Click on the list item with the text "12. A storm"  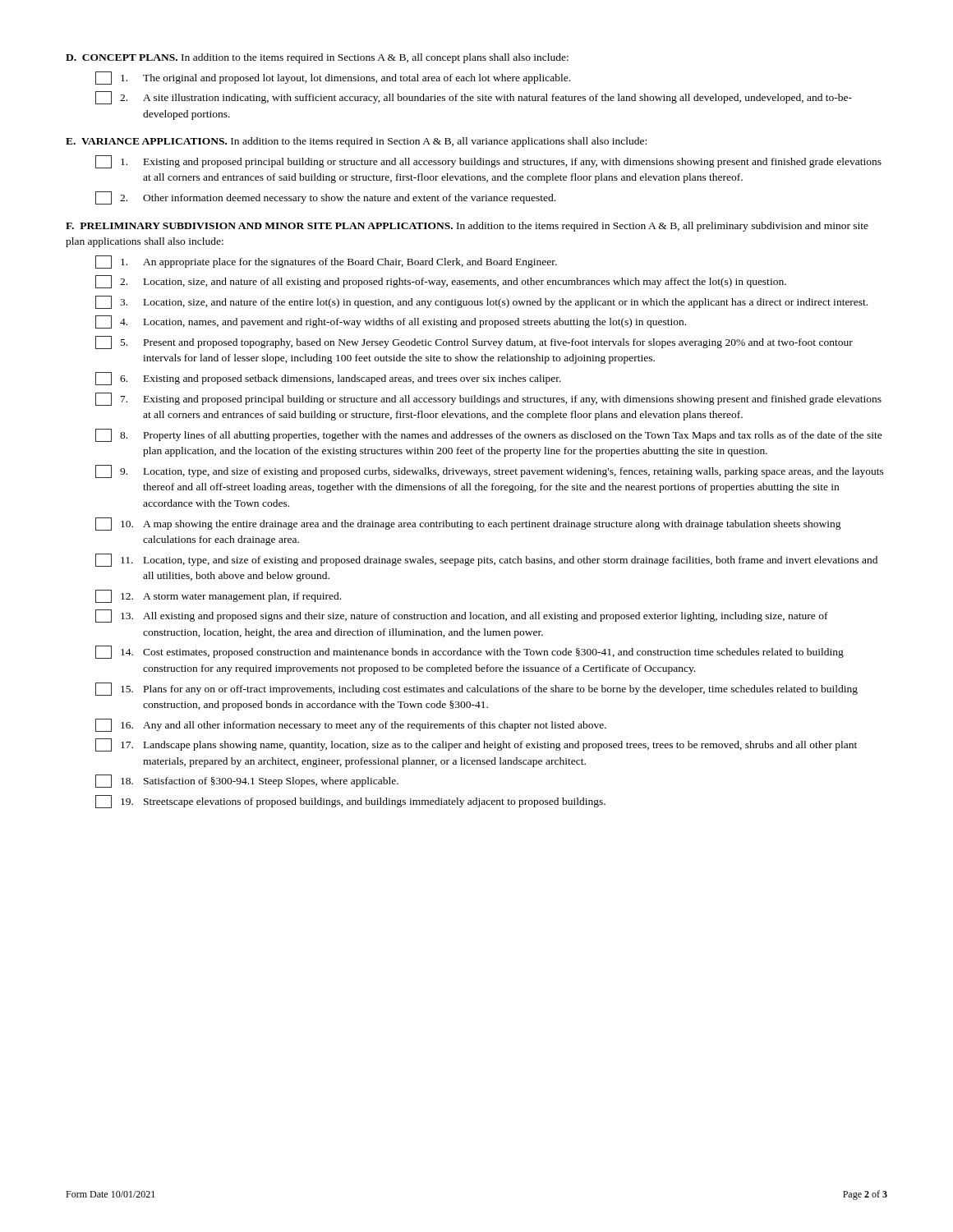(x=218, y=596)
